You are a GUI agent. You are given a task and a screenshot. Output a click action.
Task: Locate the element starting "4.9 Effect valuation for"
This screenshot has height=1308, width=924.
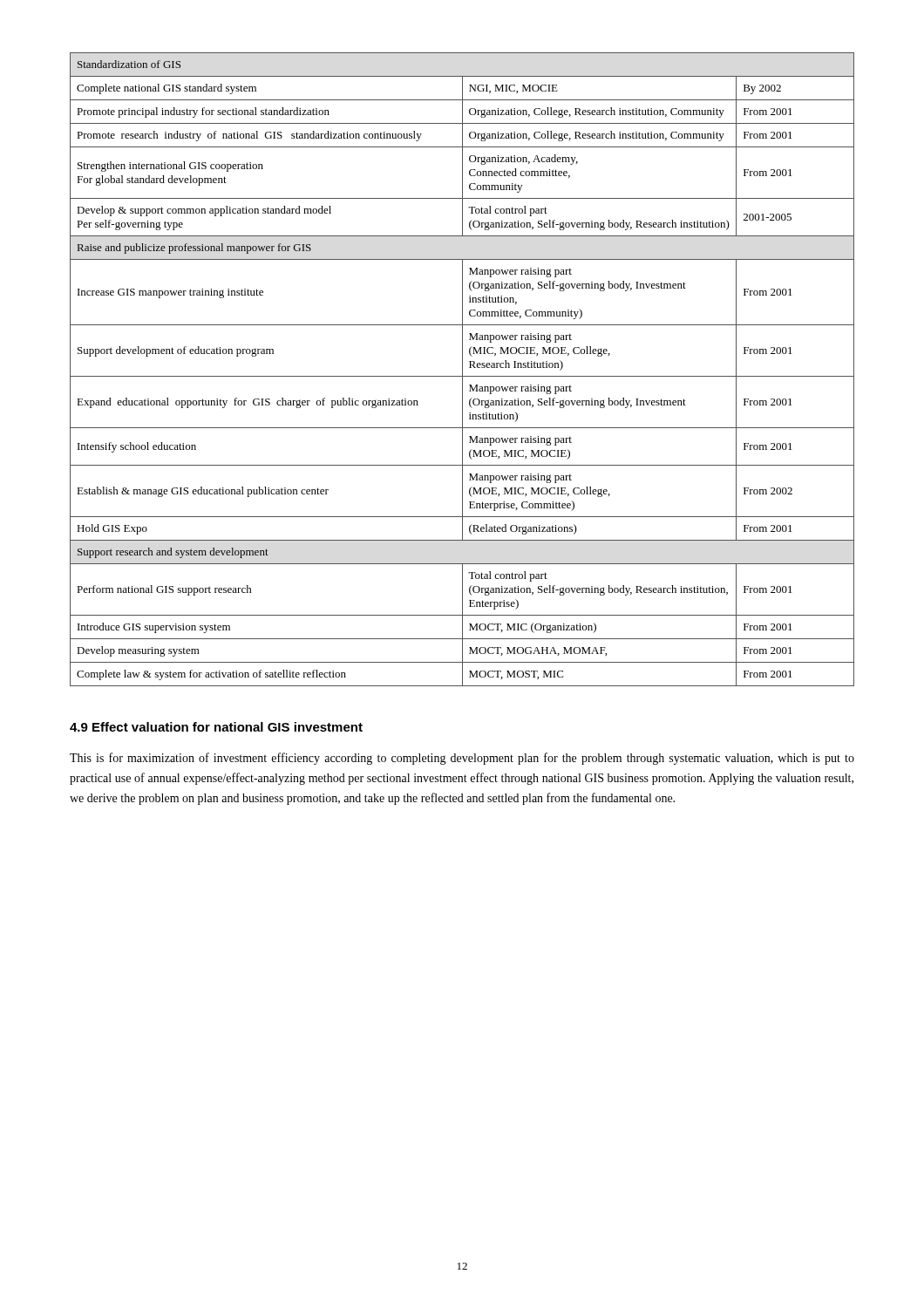(216, 727)
